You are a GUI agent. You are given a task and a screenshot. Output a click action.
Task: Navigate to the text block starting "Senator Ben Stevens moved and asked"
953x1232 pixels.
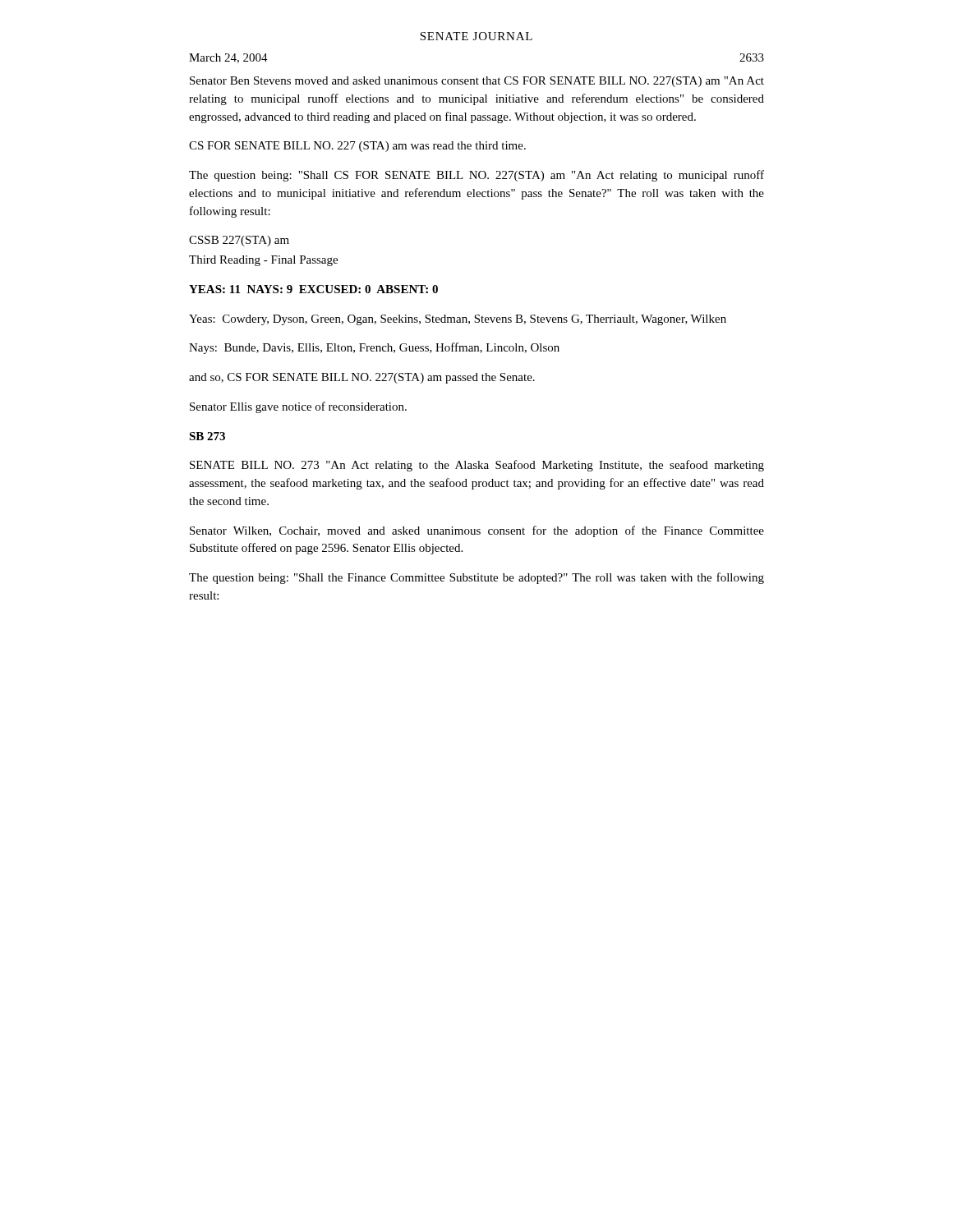pyautogui.click(x=476, y=99)
